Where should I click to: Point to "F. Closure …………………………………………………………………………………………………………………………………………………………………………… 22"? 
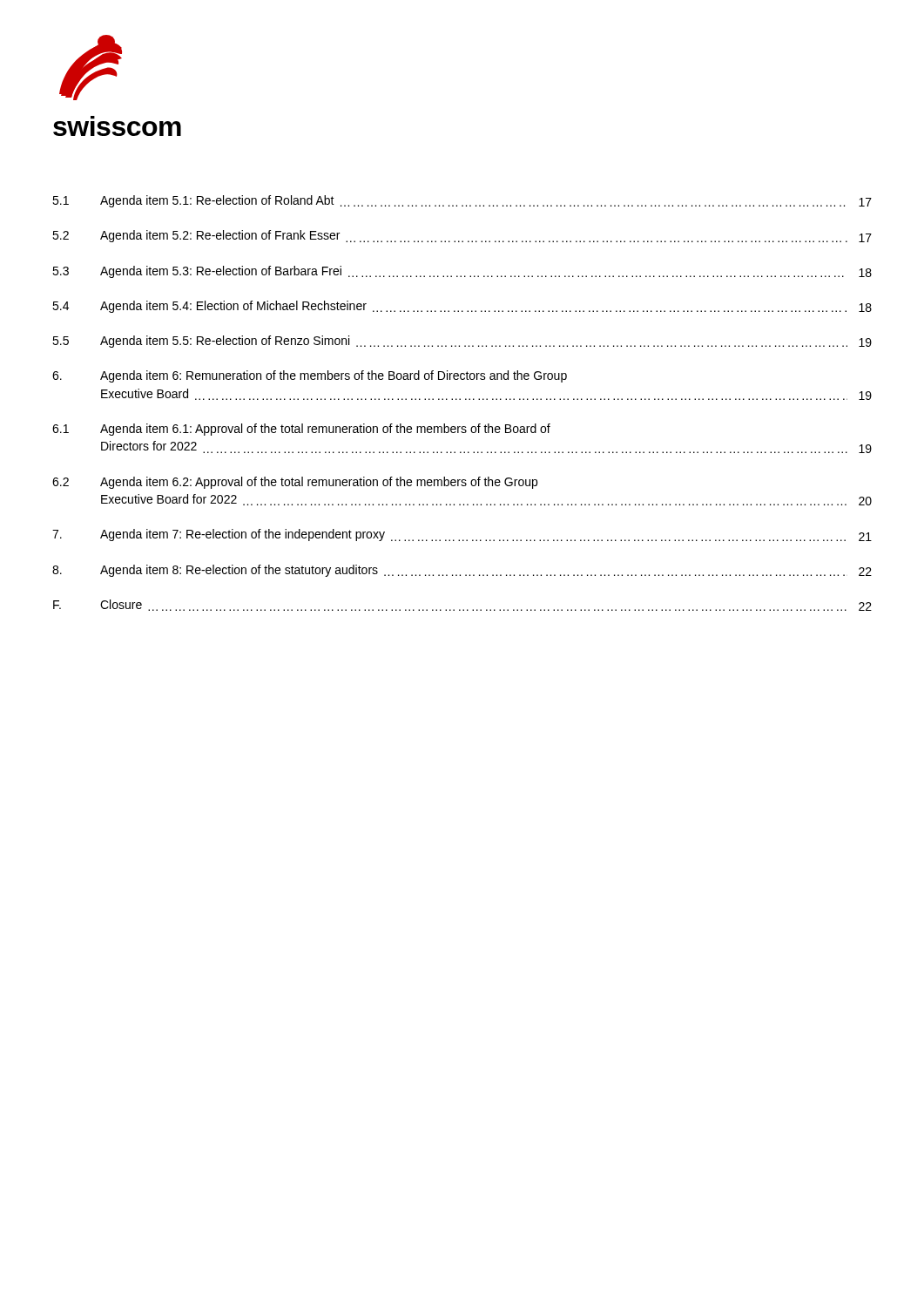pyautogui.click(x=462, y=605)
